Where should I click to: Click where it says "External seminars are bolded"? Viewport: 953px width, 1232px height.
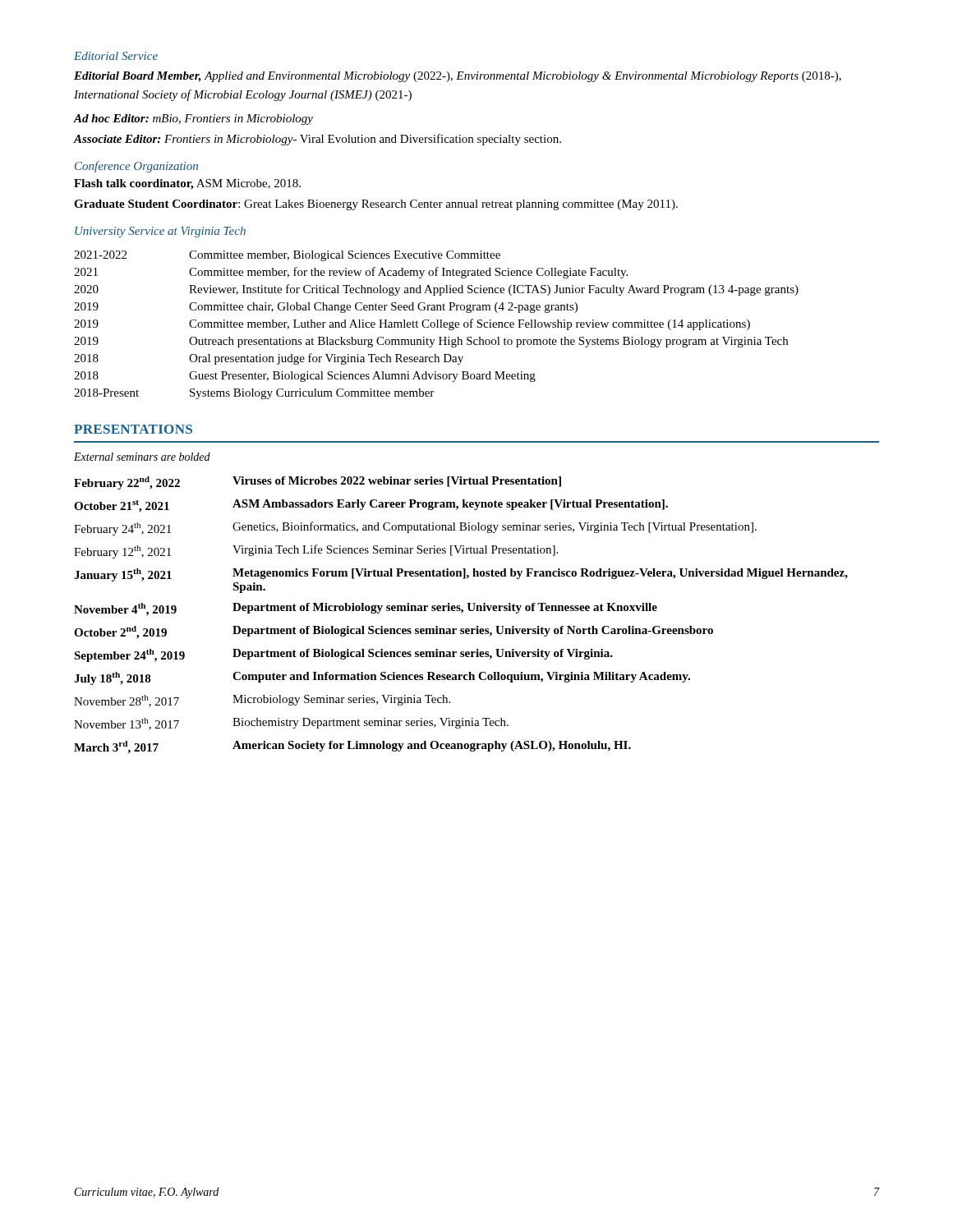(x=142, y=457)
